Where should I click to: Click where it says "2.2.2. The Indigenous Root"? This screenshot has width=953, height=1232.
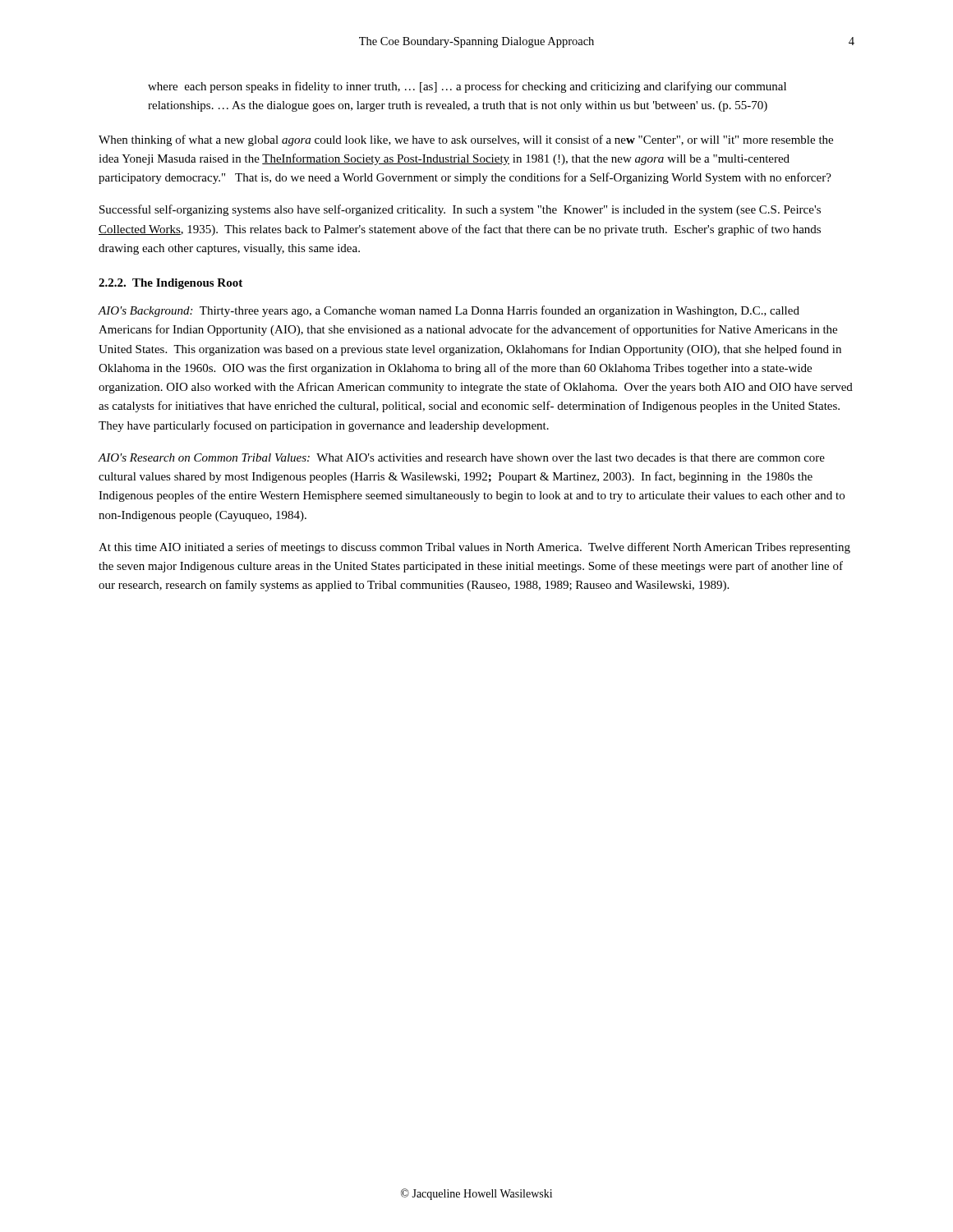(x=171, y=283)
